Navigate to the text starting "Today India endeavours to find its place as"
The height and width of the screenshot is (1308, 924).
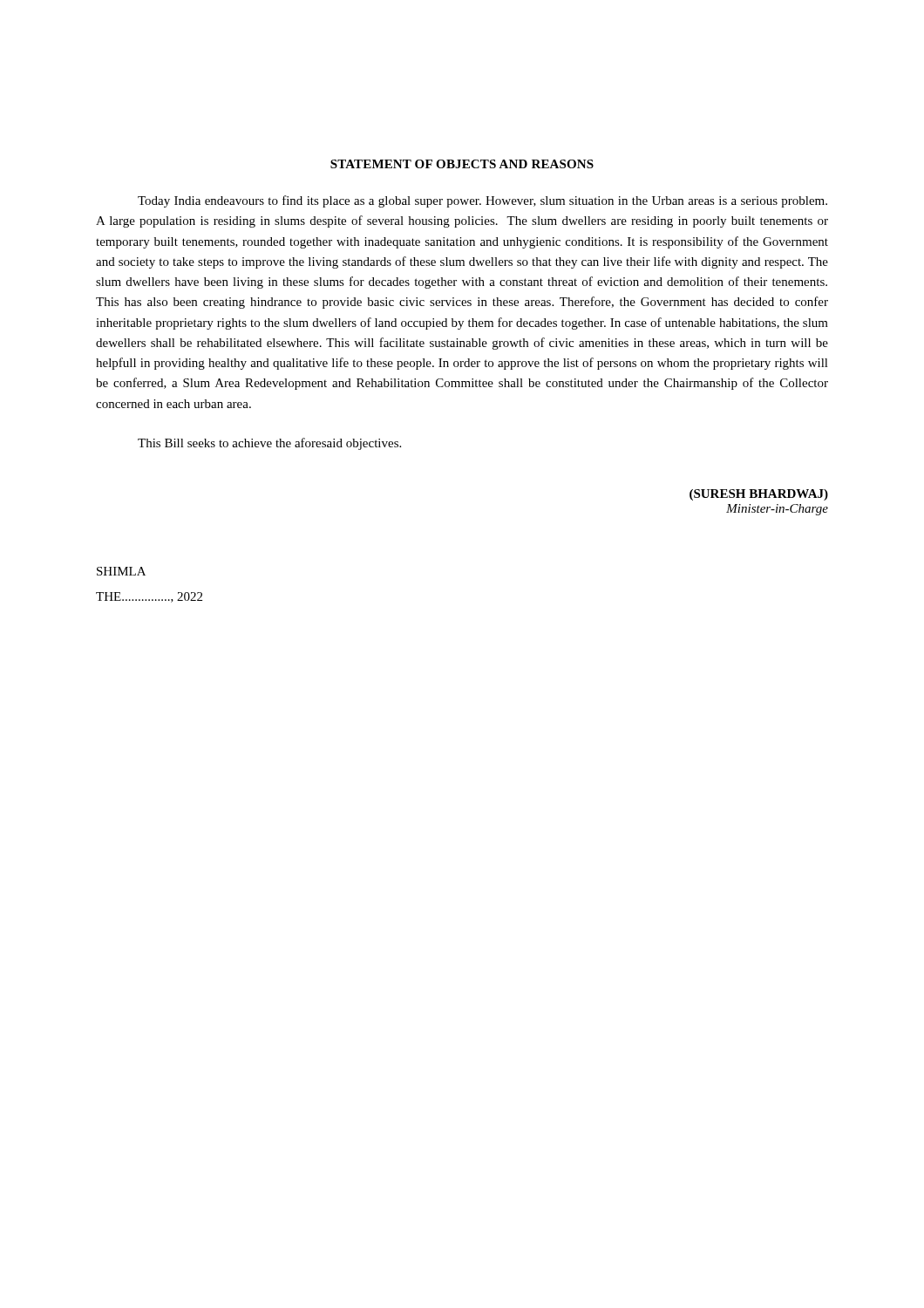point(462,302)
